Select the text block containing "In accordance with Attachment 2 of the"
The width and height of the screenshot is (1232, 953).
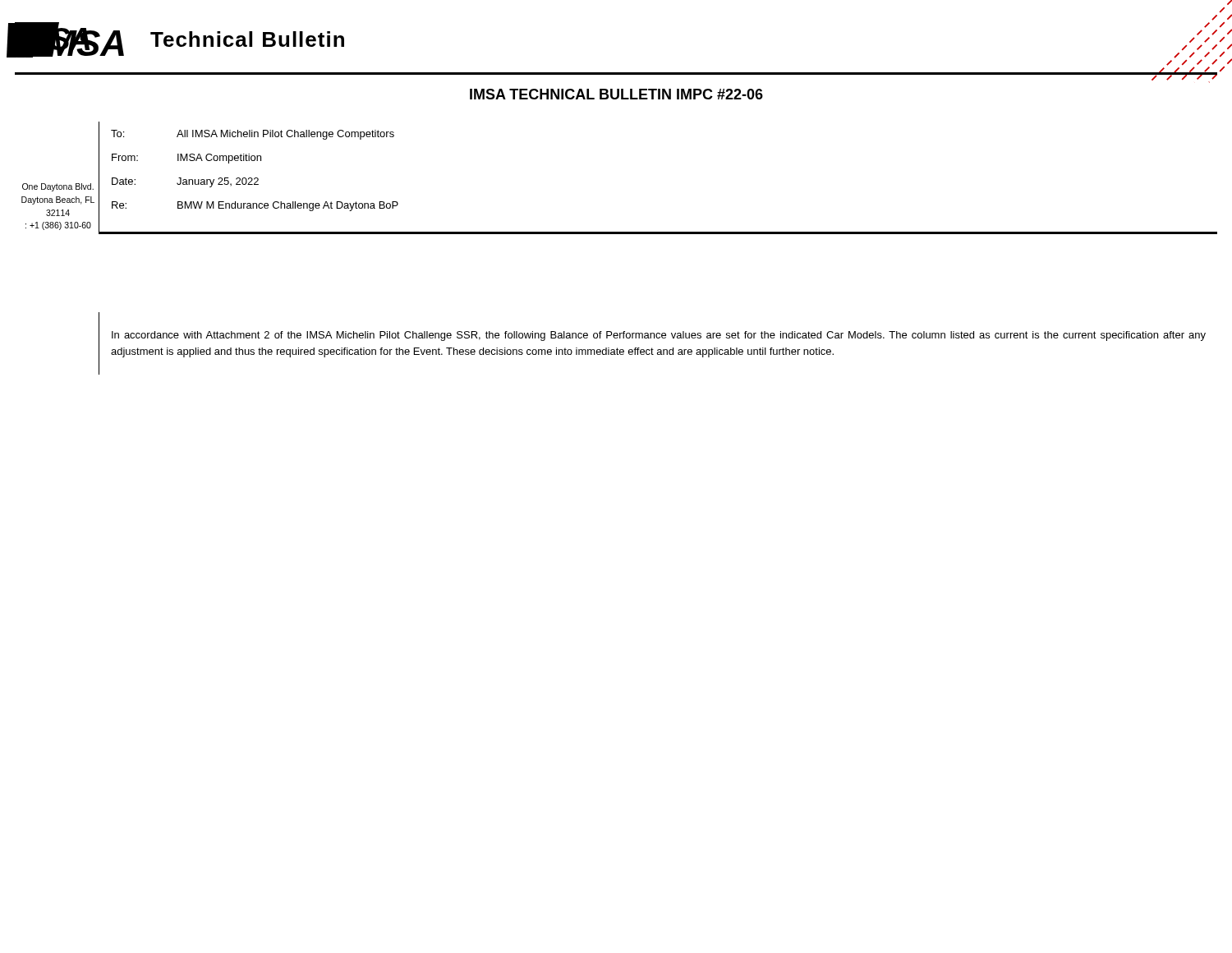pyautogui.click(x=658, y=343)
